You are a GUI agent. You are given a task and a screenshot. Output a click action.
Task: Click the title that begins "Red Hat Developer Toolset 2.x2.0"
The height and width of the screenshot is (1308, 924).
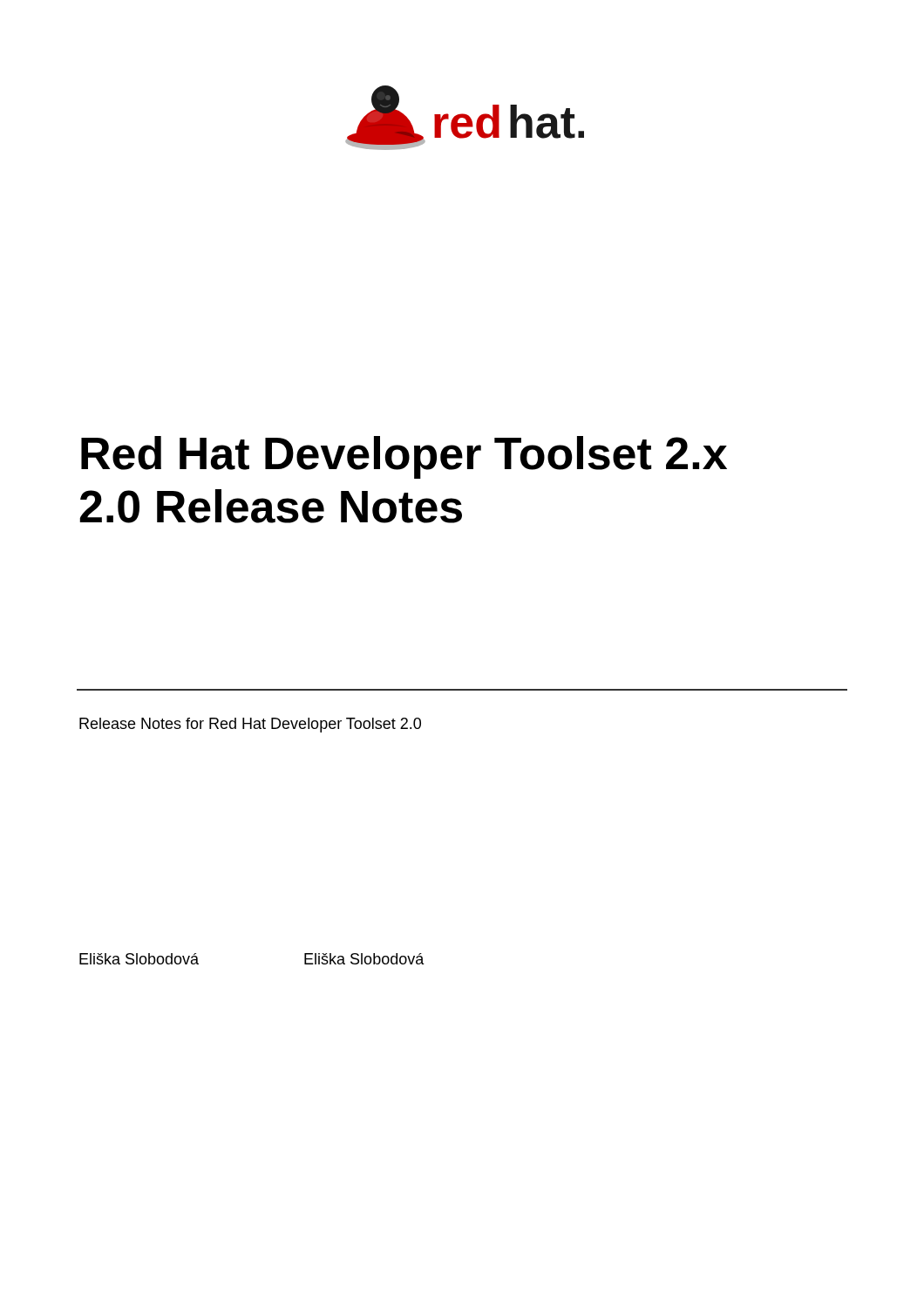[x=436, y=481]
